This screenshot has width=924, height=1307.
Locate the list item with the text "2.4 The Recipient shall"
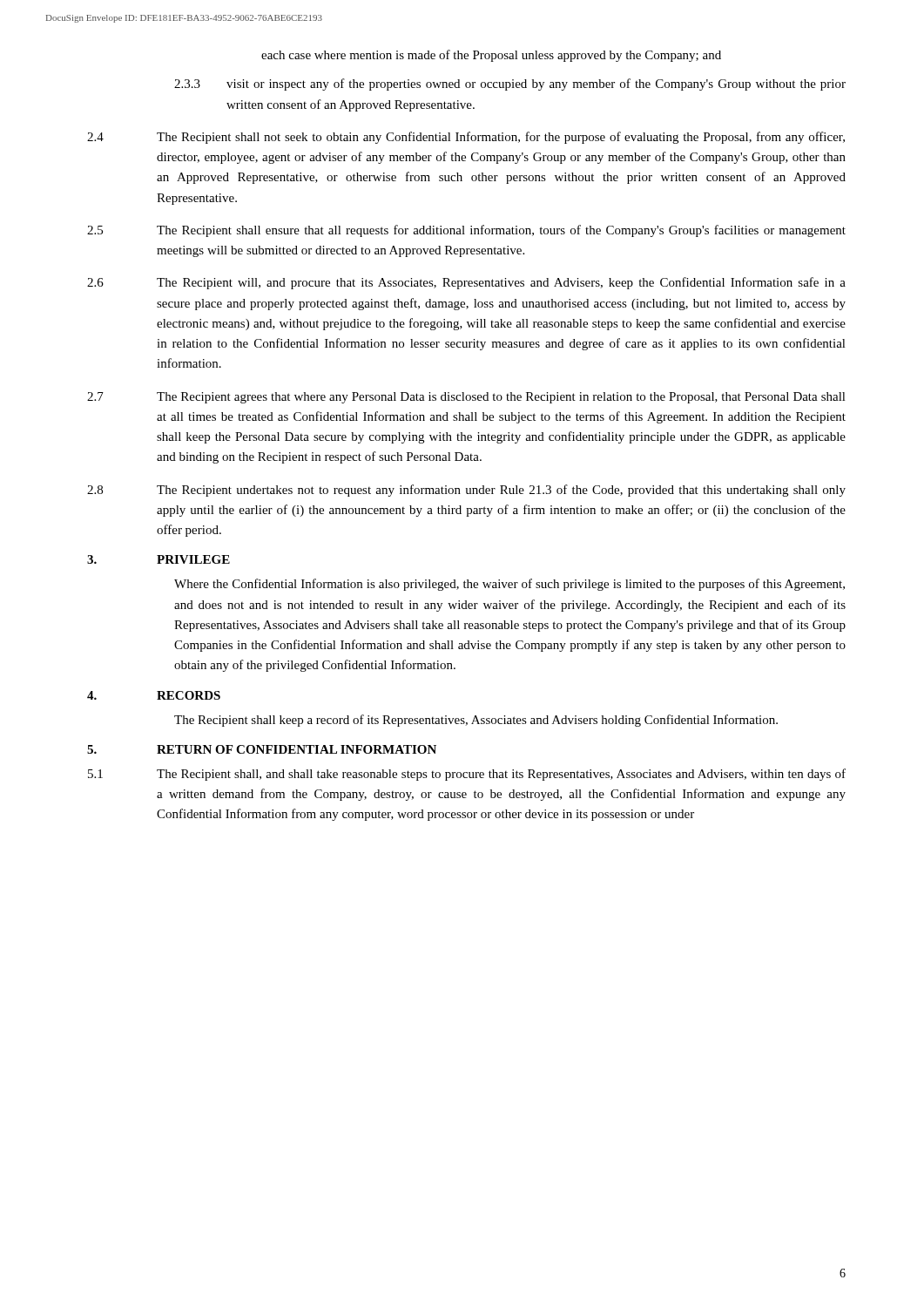click(466, 168)
